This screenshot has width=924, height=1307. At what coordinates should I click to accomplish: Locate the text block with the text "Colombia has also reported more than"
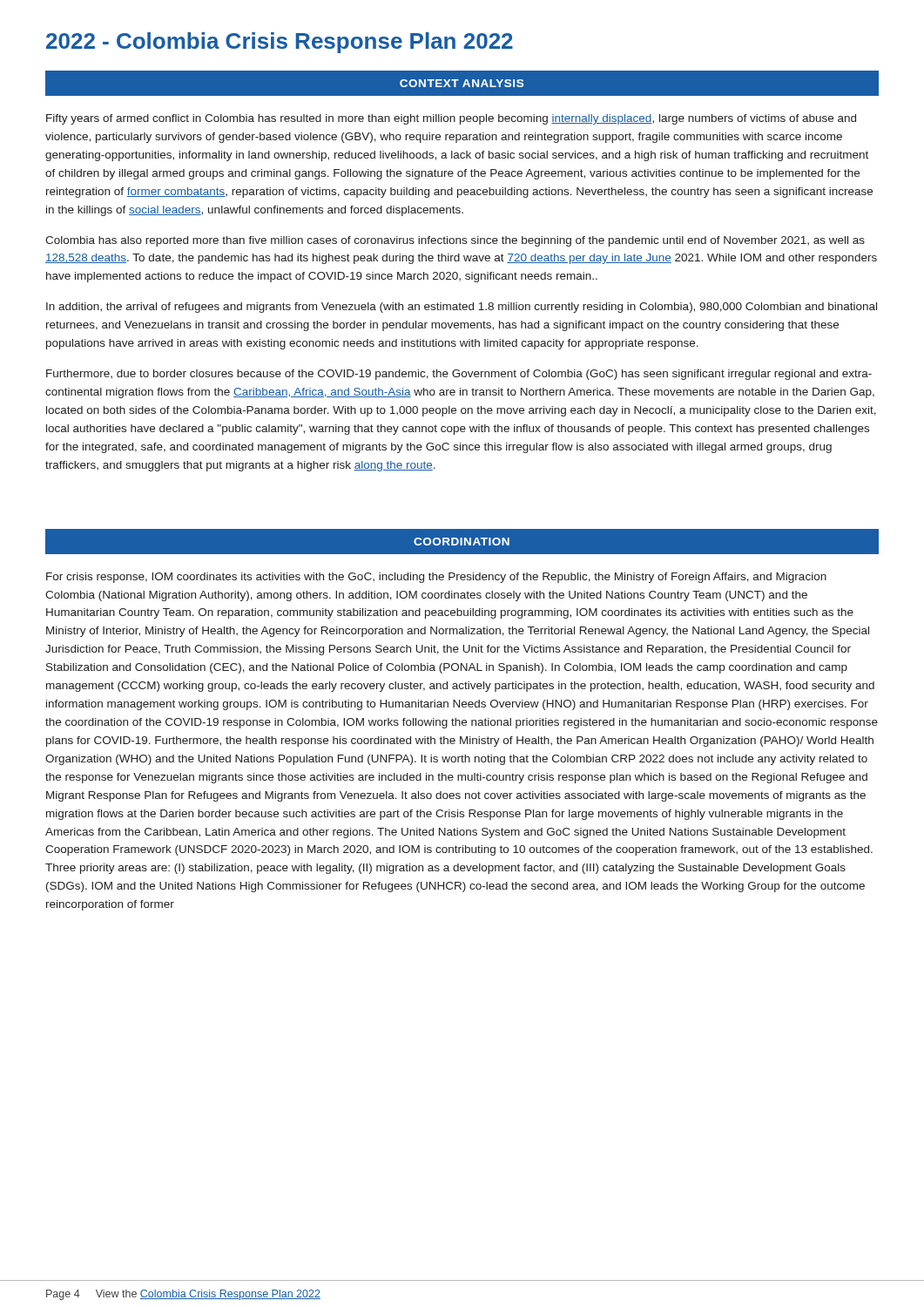[461, 258]
